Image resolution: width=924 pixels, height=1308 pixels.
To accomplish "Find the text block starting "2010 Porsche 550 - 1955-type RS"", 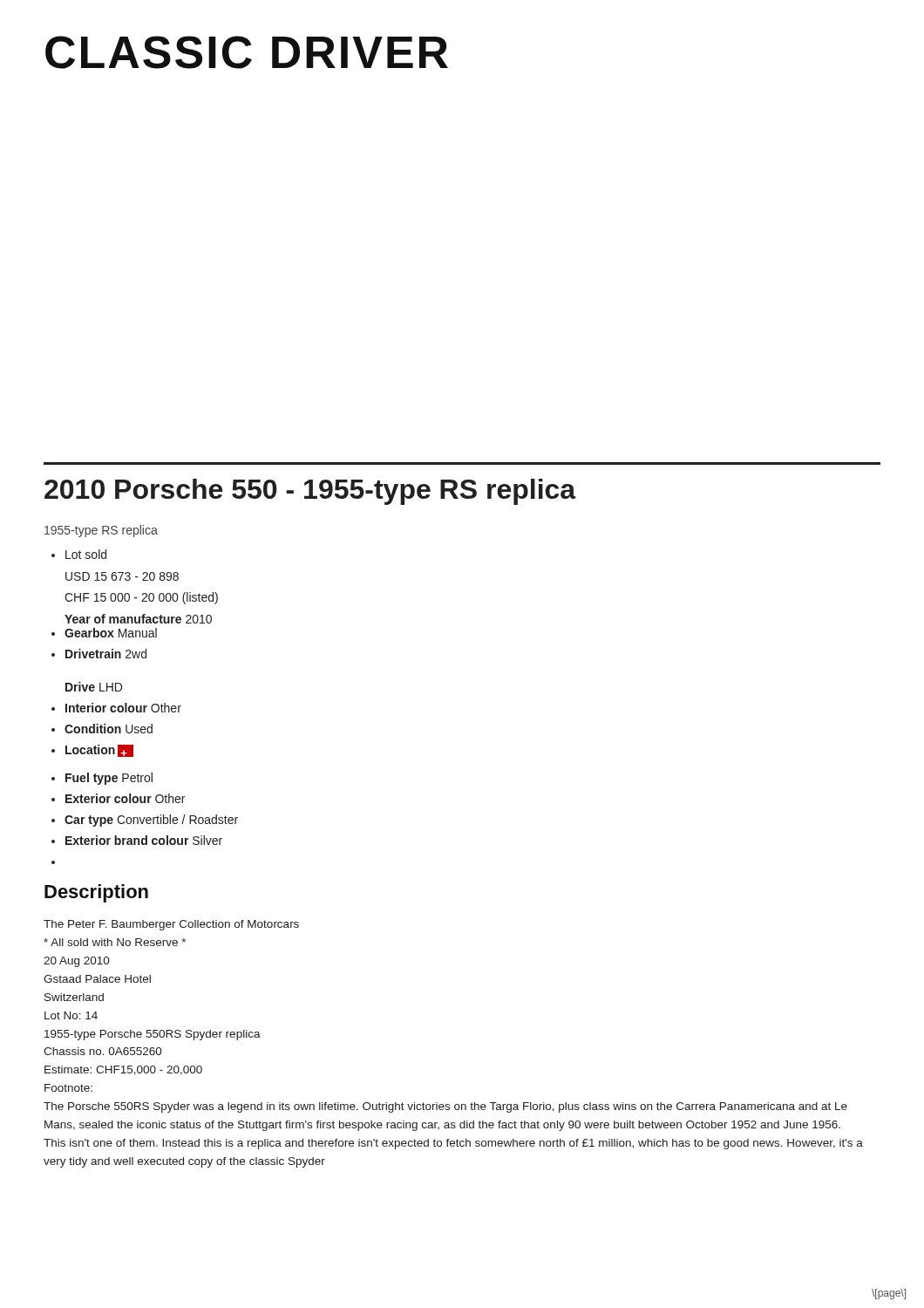I will coord(462,490).
